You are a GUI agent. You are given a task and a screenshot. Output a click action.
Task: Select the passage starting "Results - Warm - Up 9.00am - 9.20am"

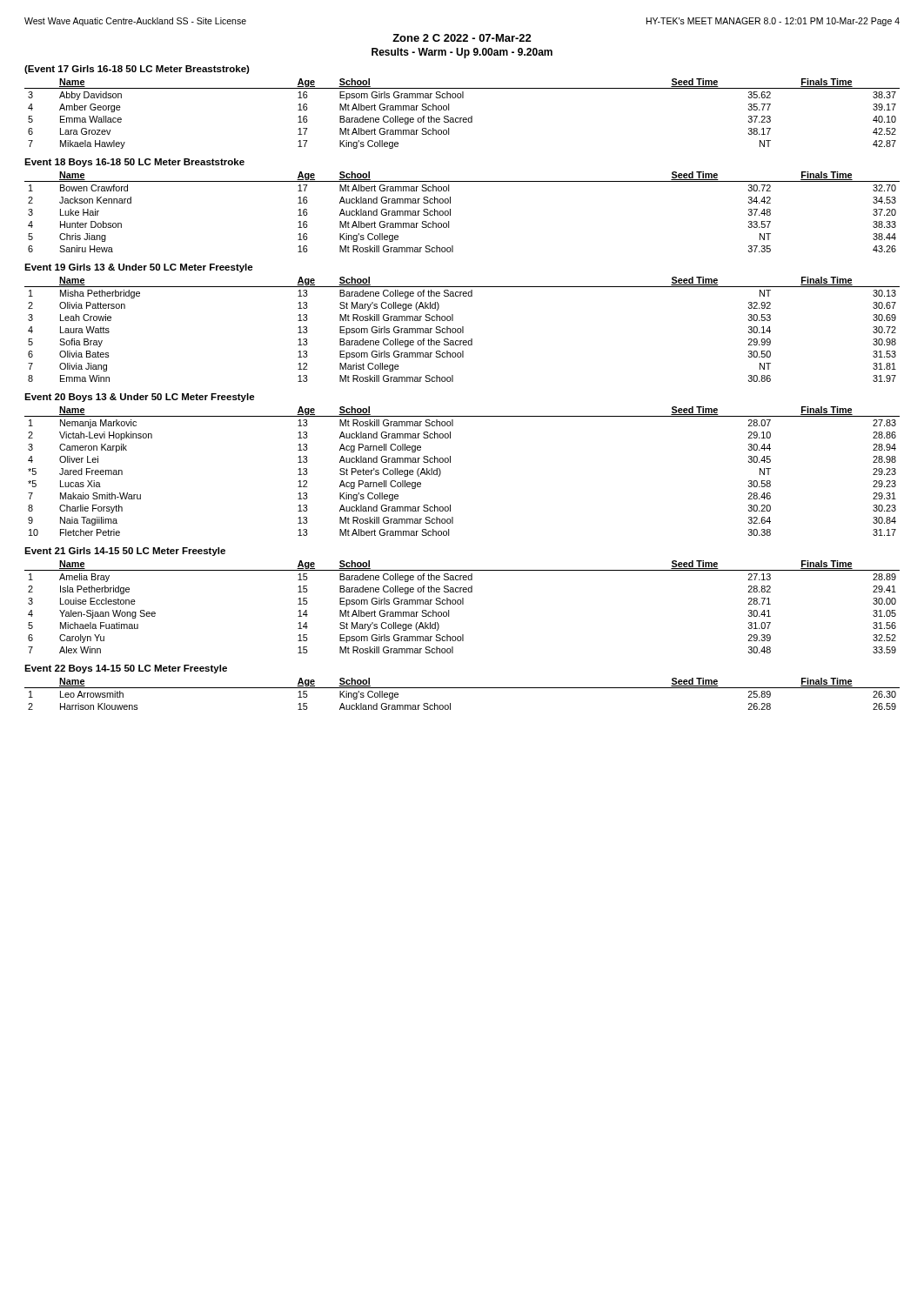click(462, 52)
